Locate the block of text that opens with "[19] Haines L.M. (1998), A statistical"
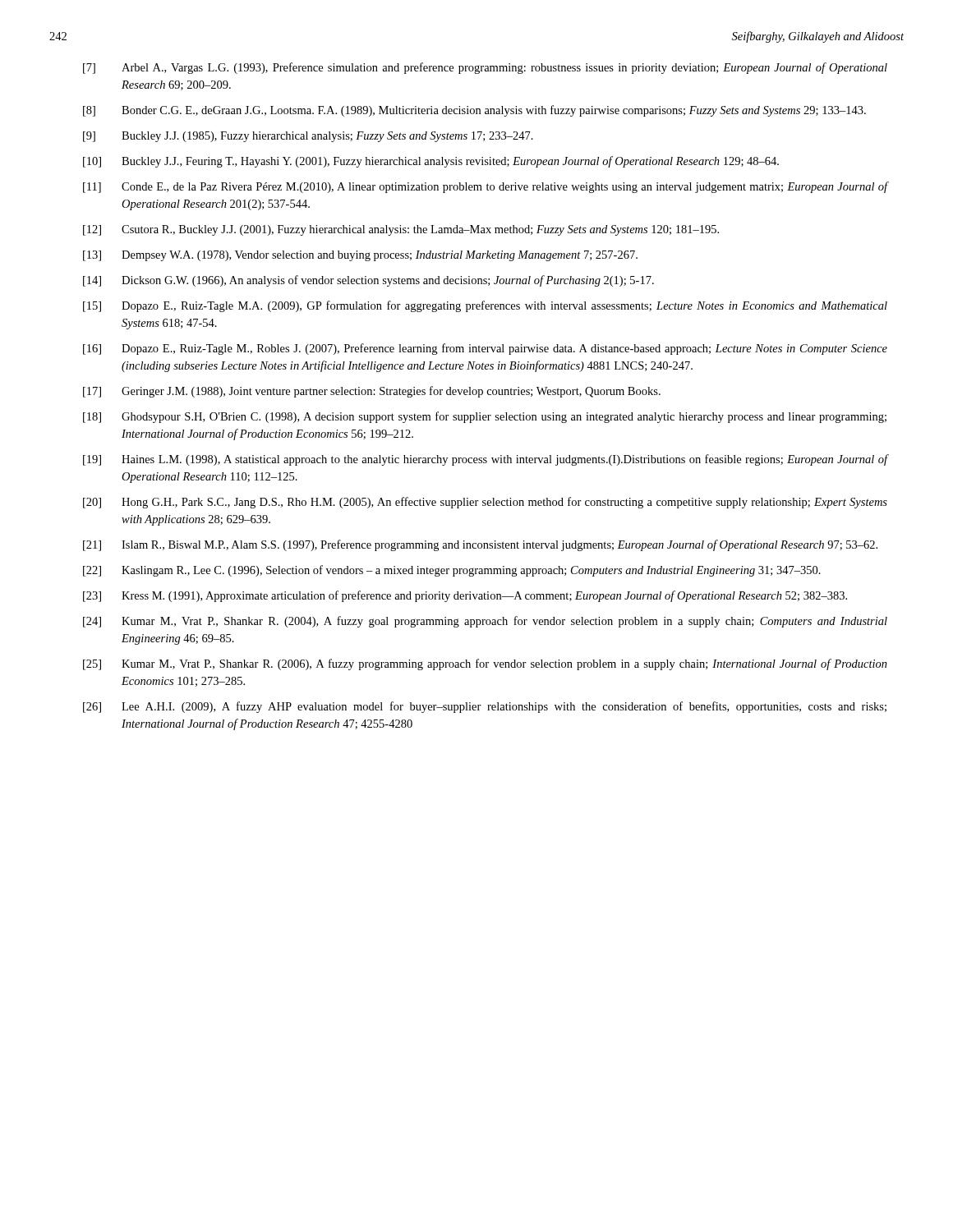Image resolution: width=953 pixels, height=1232 pixels. point(485,468)
